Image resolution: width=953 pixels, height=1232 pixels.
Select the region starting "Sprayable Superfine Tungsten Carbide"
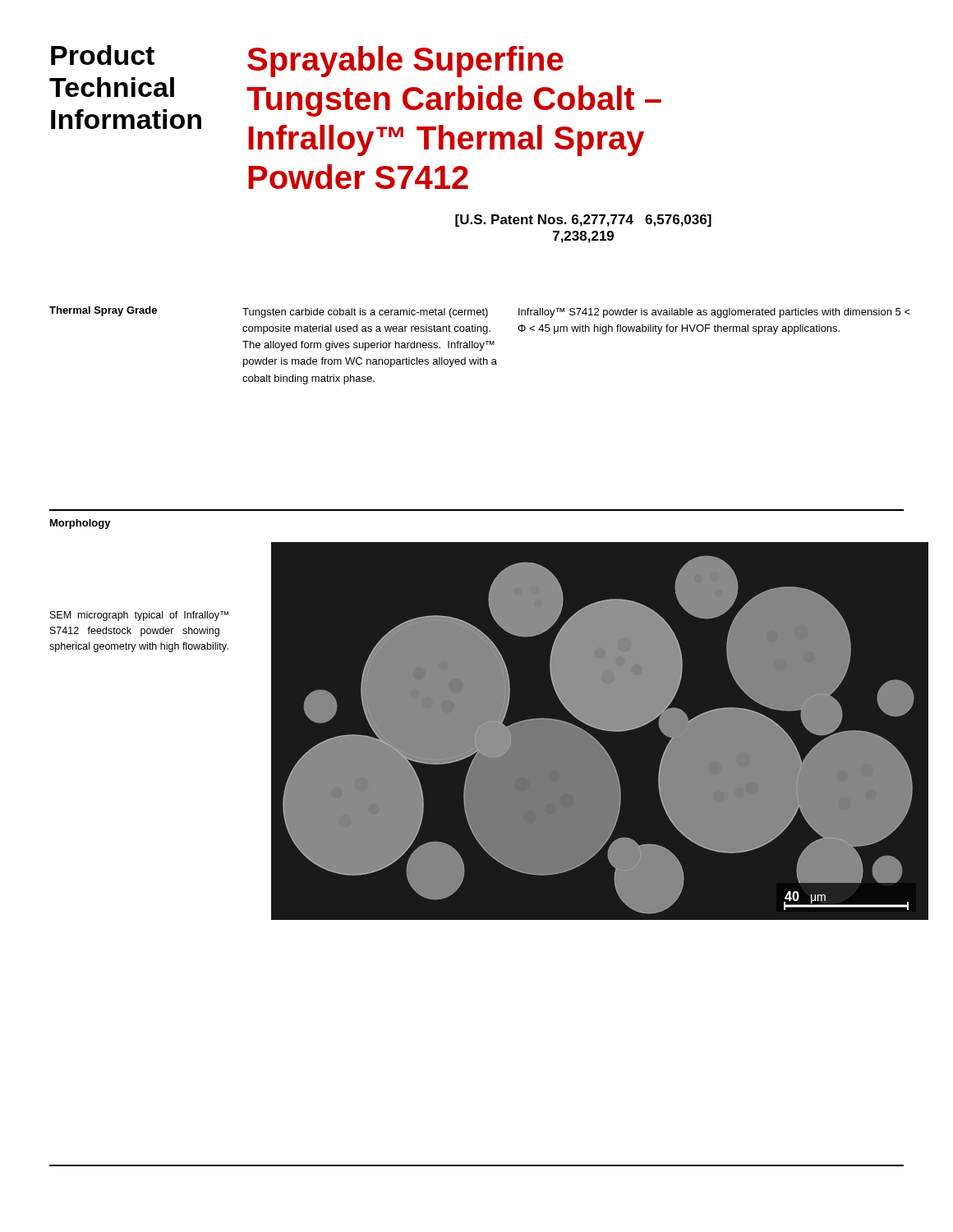click(583, 142)
